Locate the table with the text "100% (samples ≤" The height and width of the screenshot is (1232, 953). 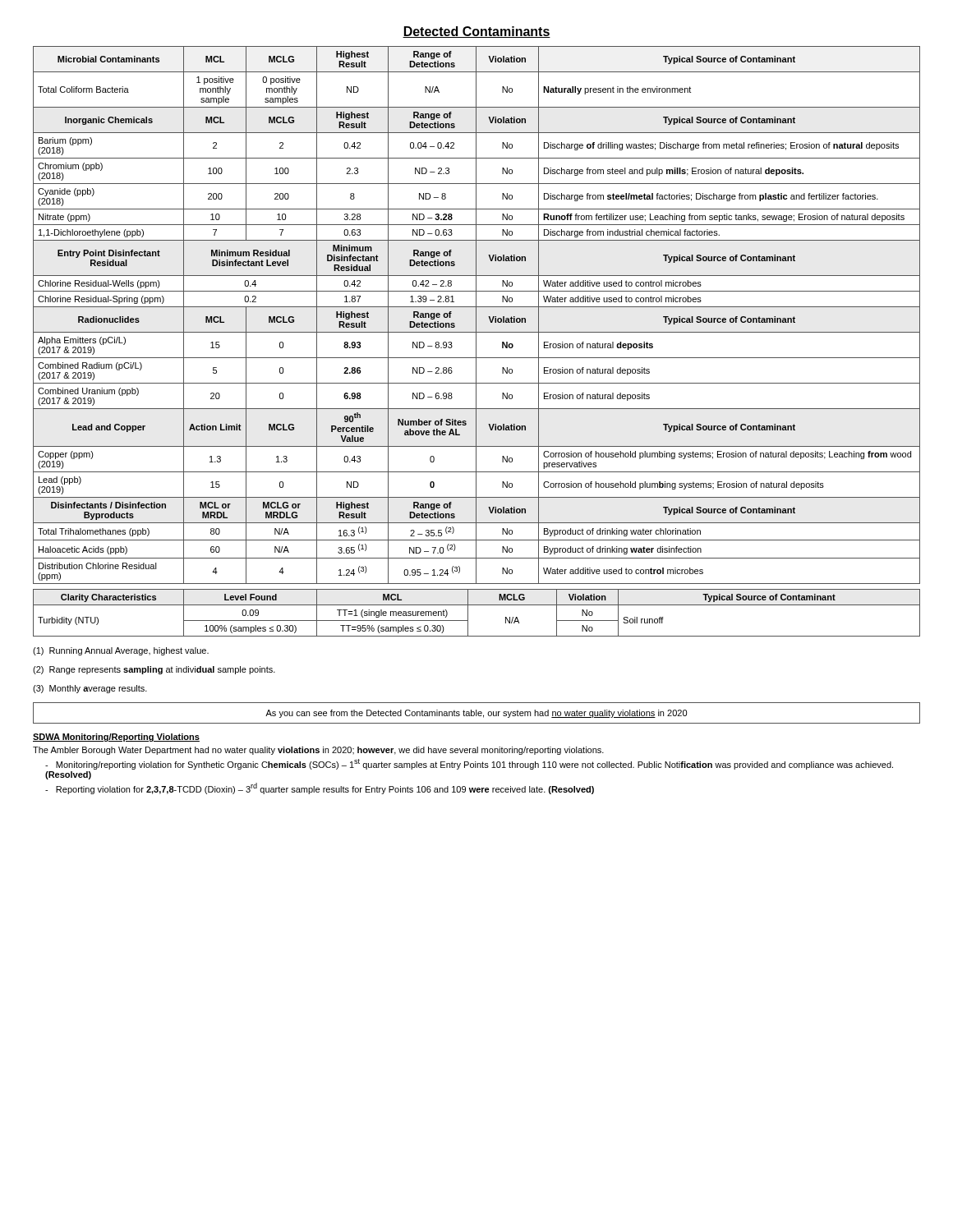pos(476,613)
